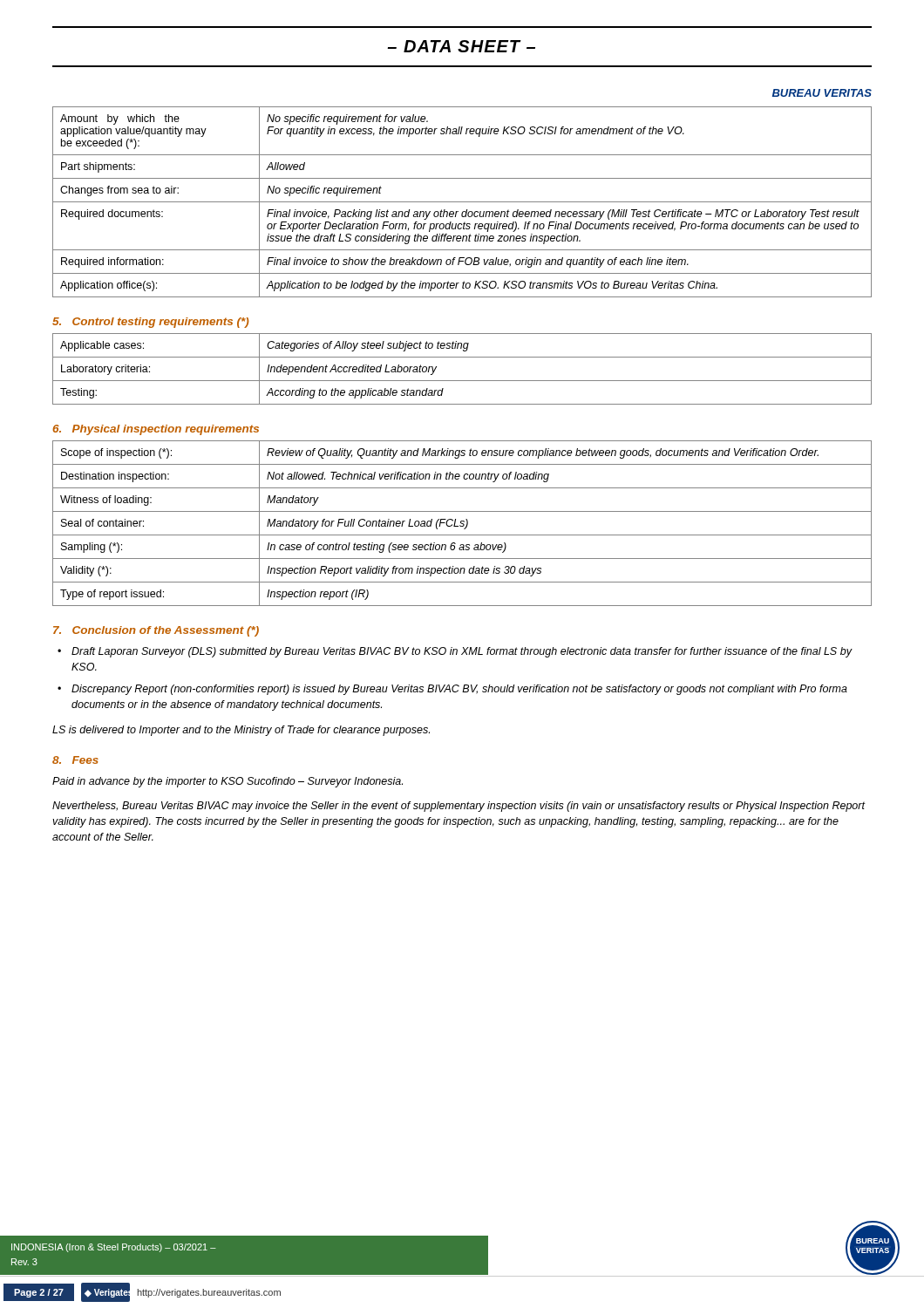This screenshot has width=924, height=1308.
Task: Click on the table containing "No specific requirement"
Action: (462, 202)
